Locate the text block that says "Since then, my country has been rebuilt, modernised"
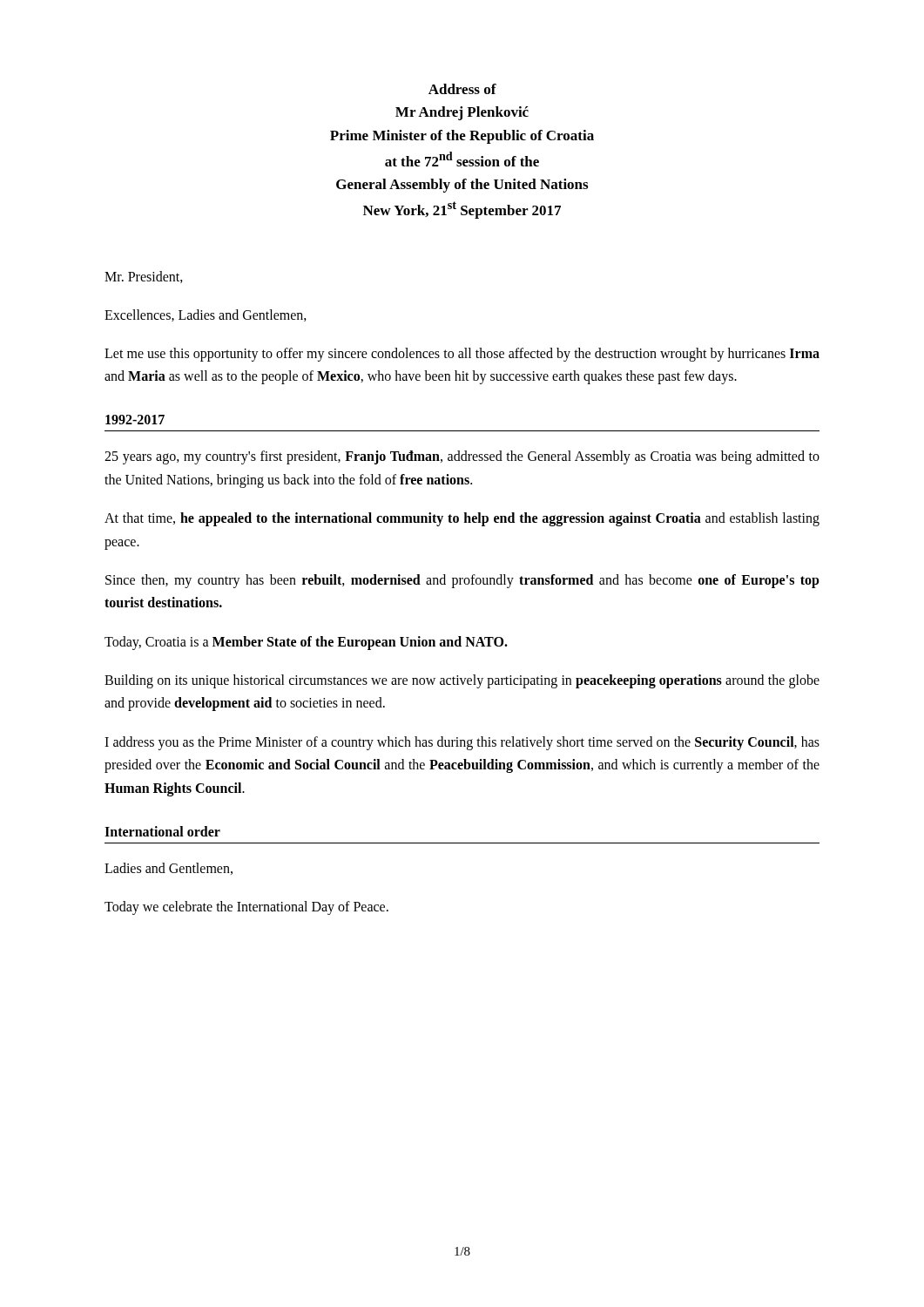 point(462,591)
